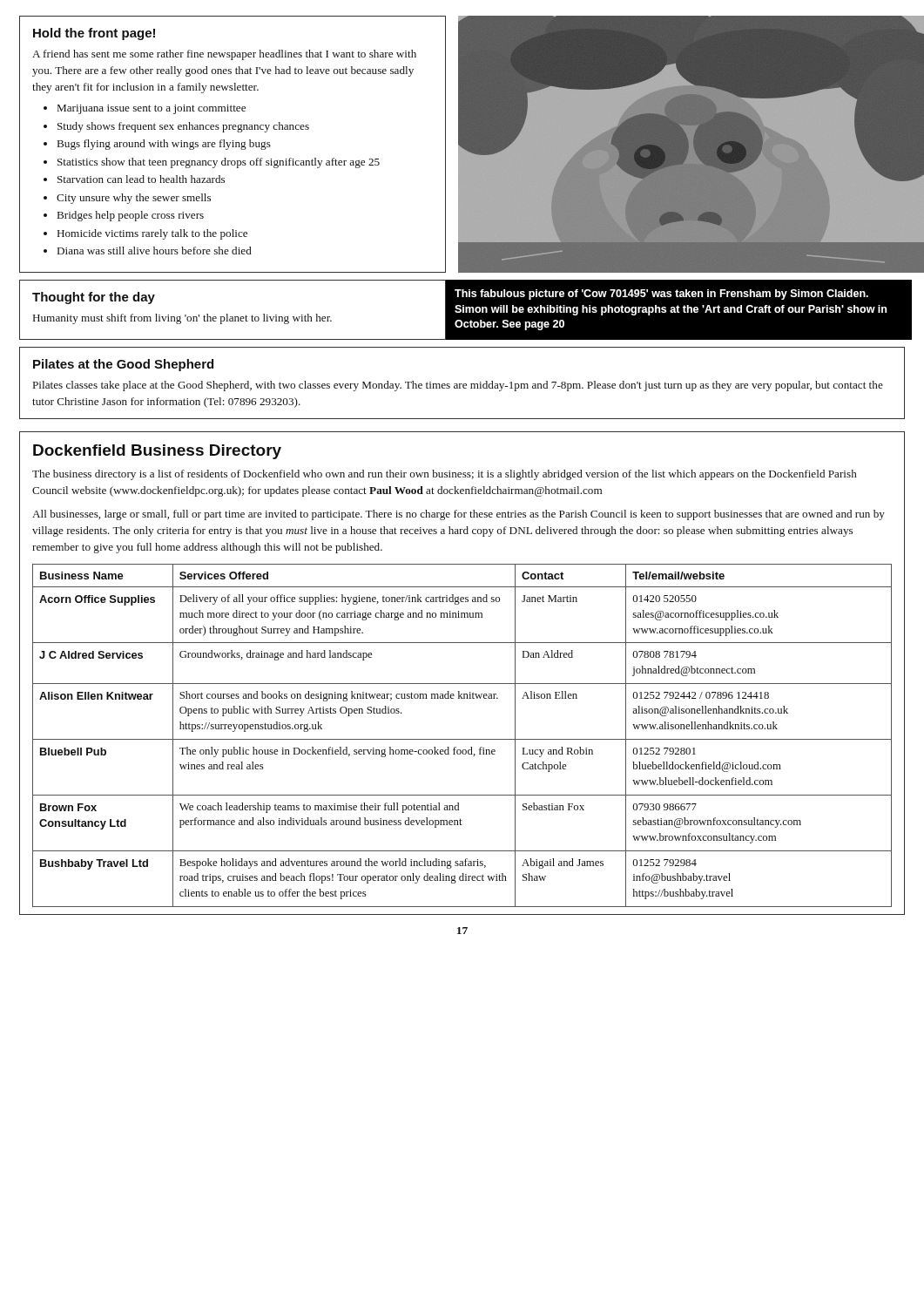Click on the table containing "J C Aldred"
Viewport: 924px width, 1307px height.
click(462, 736)
